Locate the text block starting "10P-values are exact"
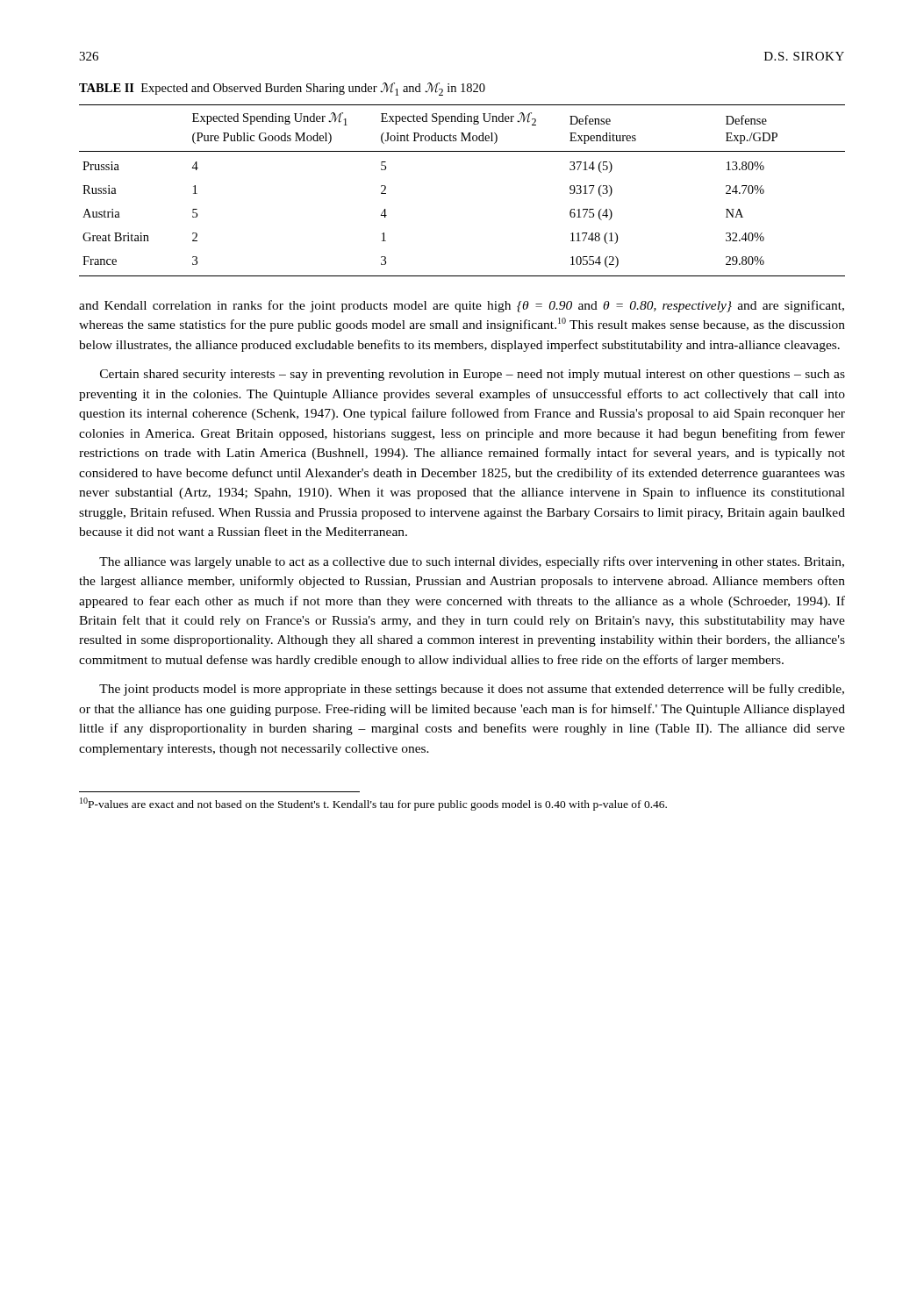The height and width of the screenshot is (1316, 924). point(373,804)
